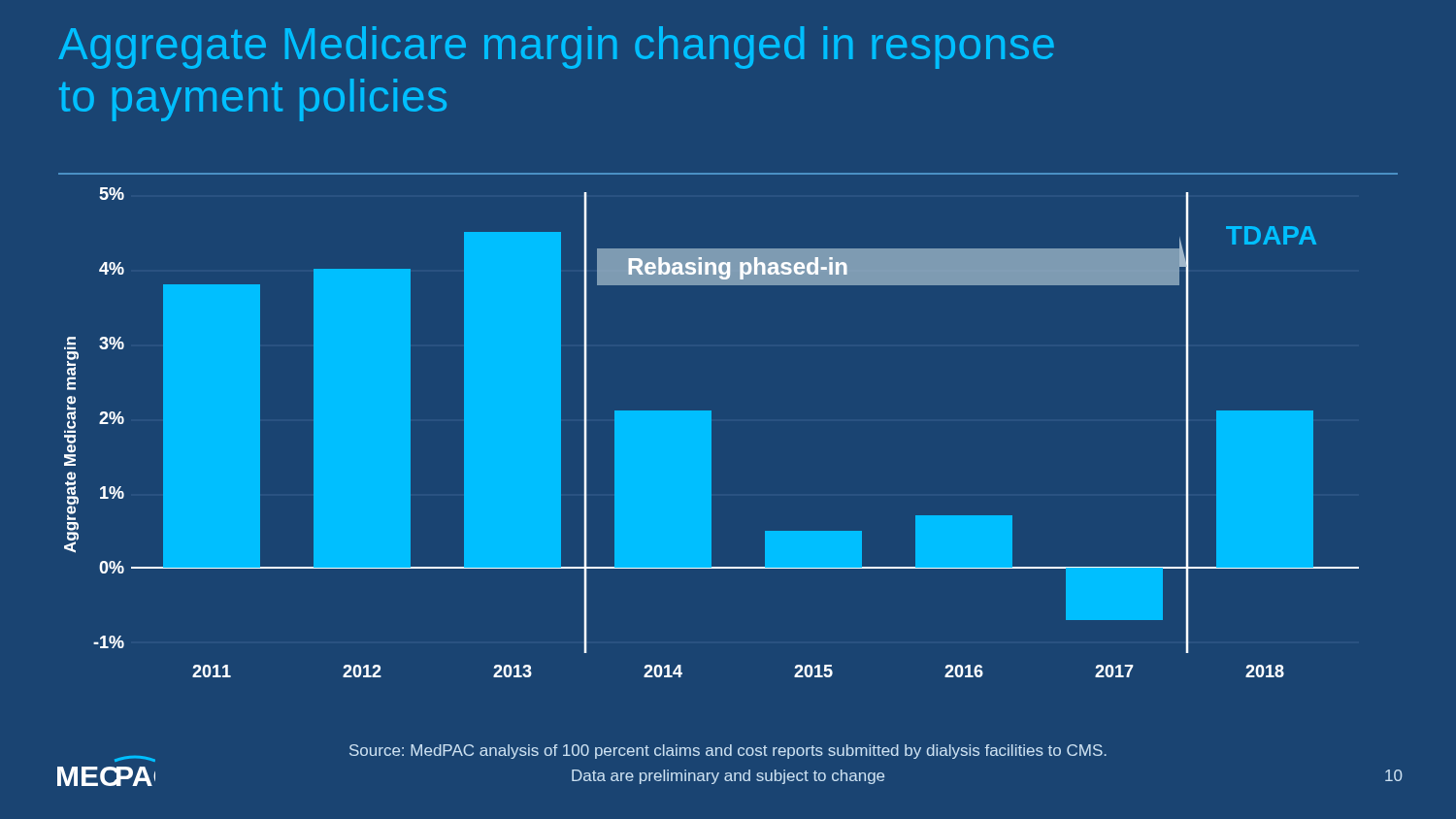Find the block starting "Aggregate Medicare margin changed"

coord(728,70)
